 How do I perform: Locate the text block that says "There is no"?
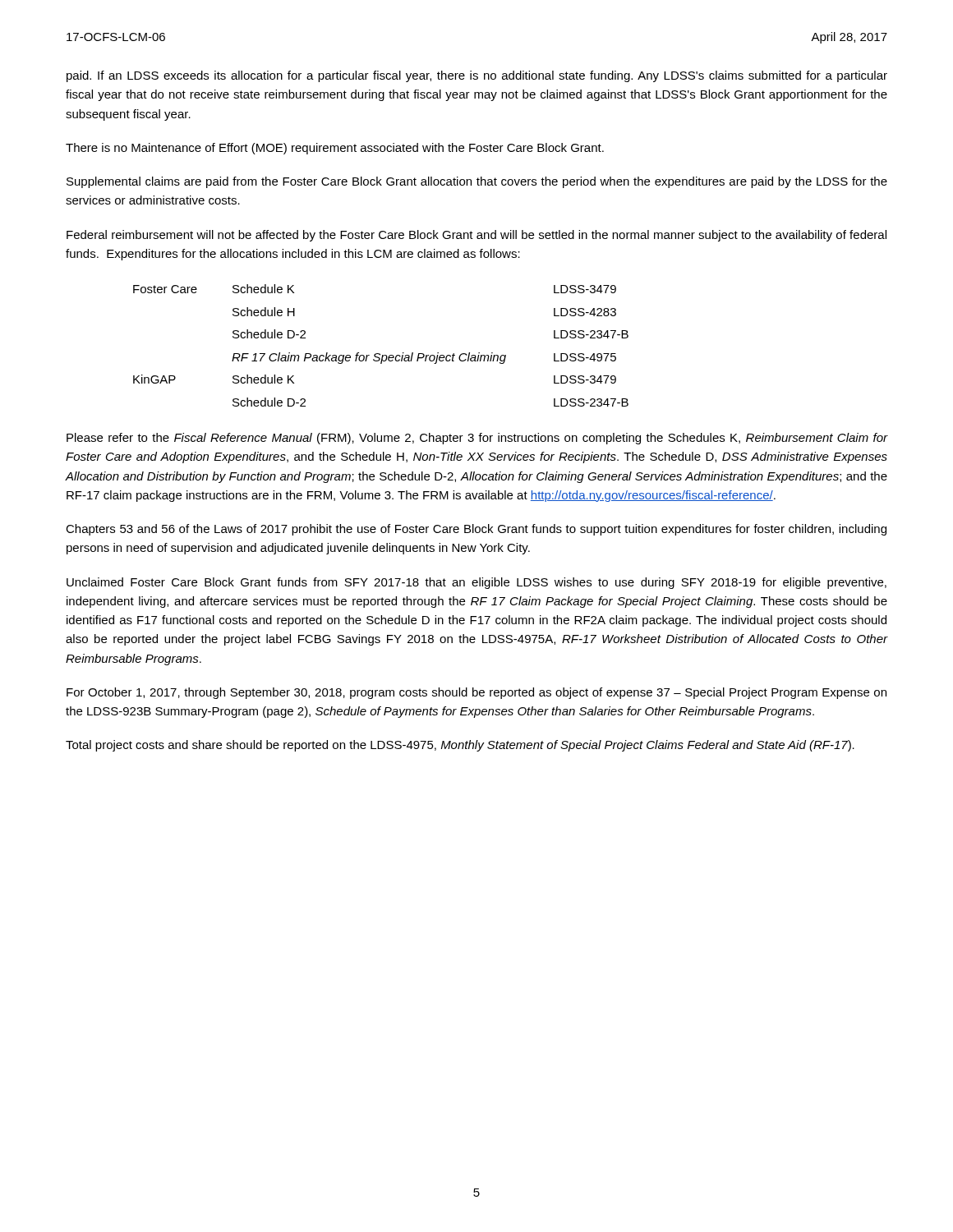(x=335, y=147)
